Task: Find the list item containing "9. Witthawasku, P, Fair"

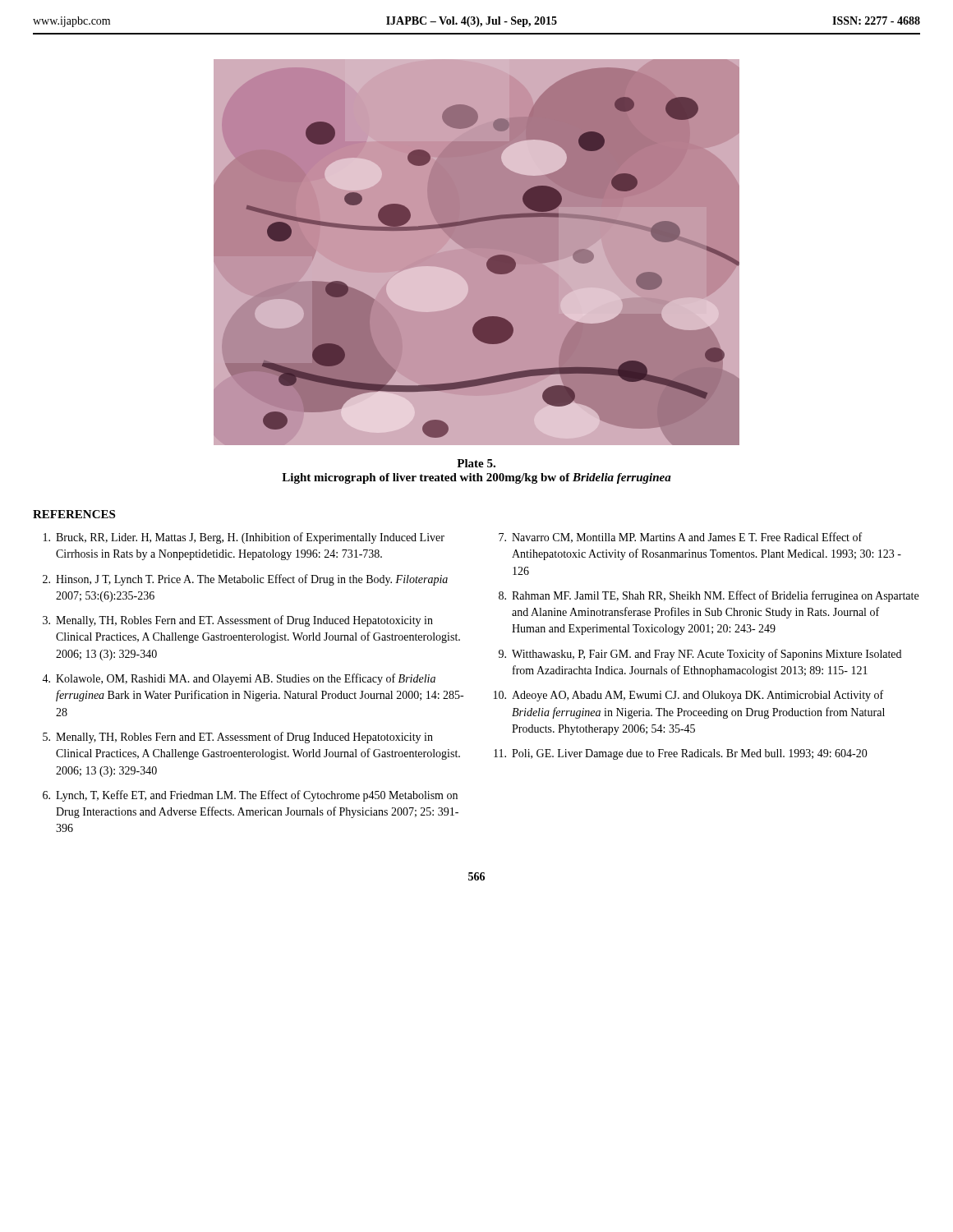Action: click(704, 663)
